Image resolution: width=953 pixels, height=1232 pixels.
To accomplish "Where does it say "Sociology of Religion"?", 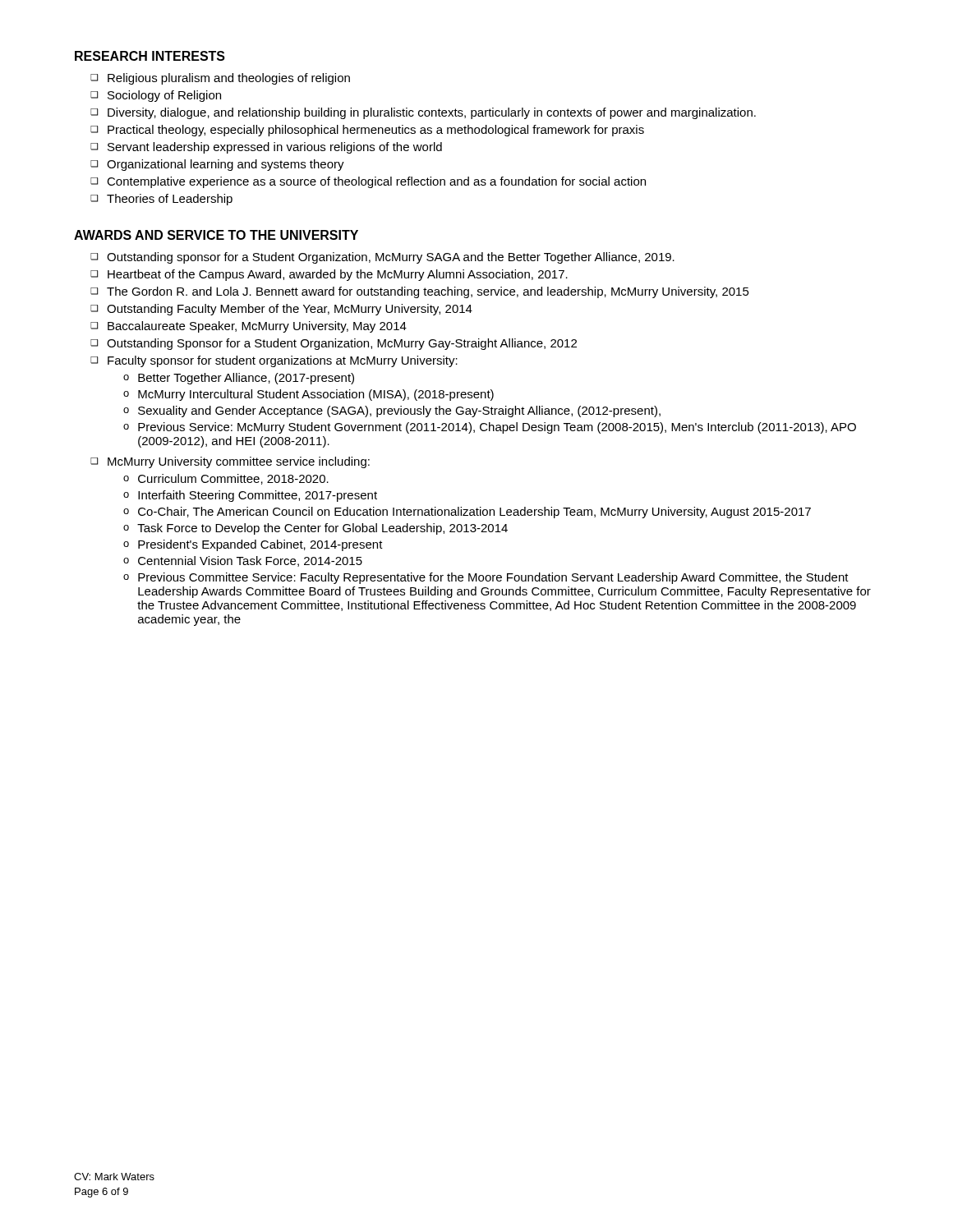I will [156, 96].
